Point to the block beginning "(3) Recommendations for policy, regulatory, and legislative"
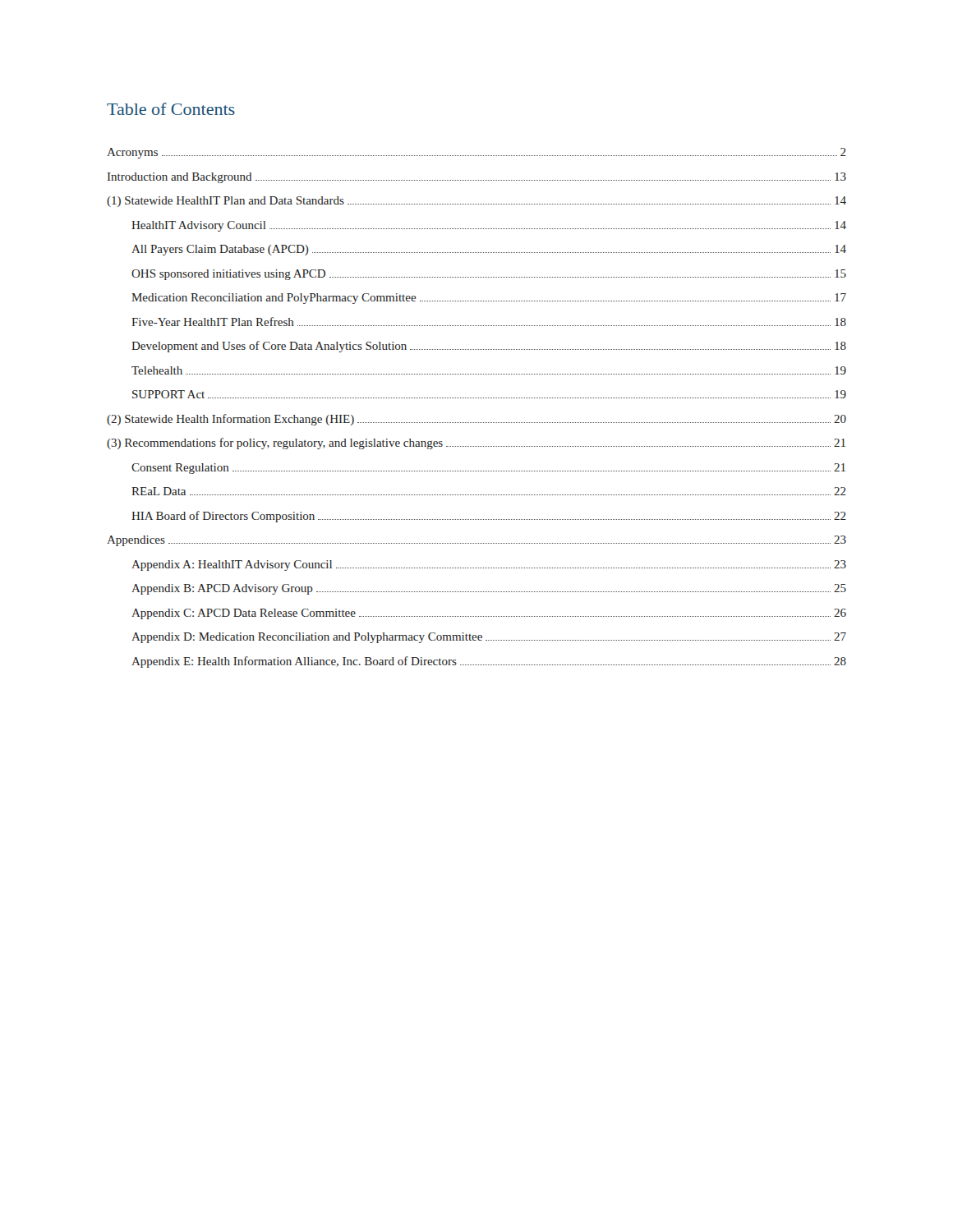The height and width of the screenshot is (1232, 953). pyautogui.click(x=476, y=443)
